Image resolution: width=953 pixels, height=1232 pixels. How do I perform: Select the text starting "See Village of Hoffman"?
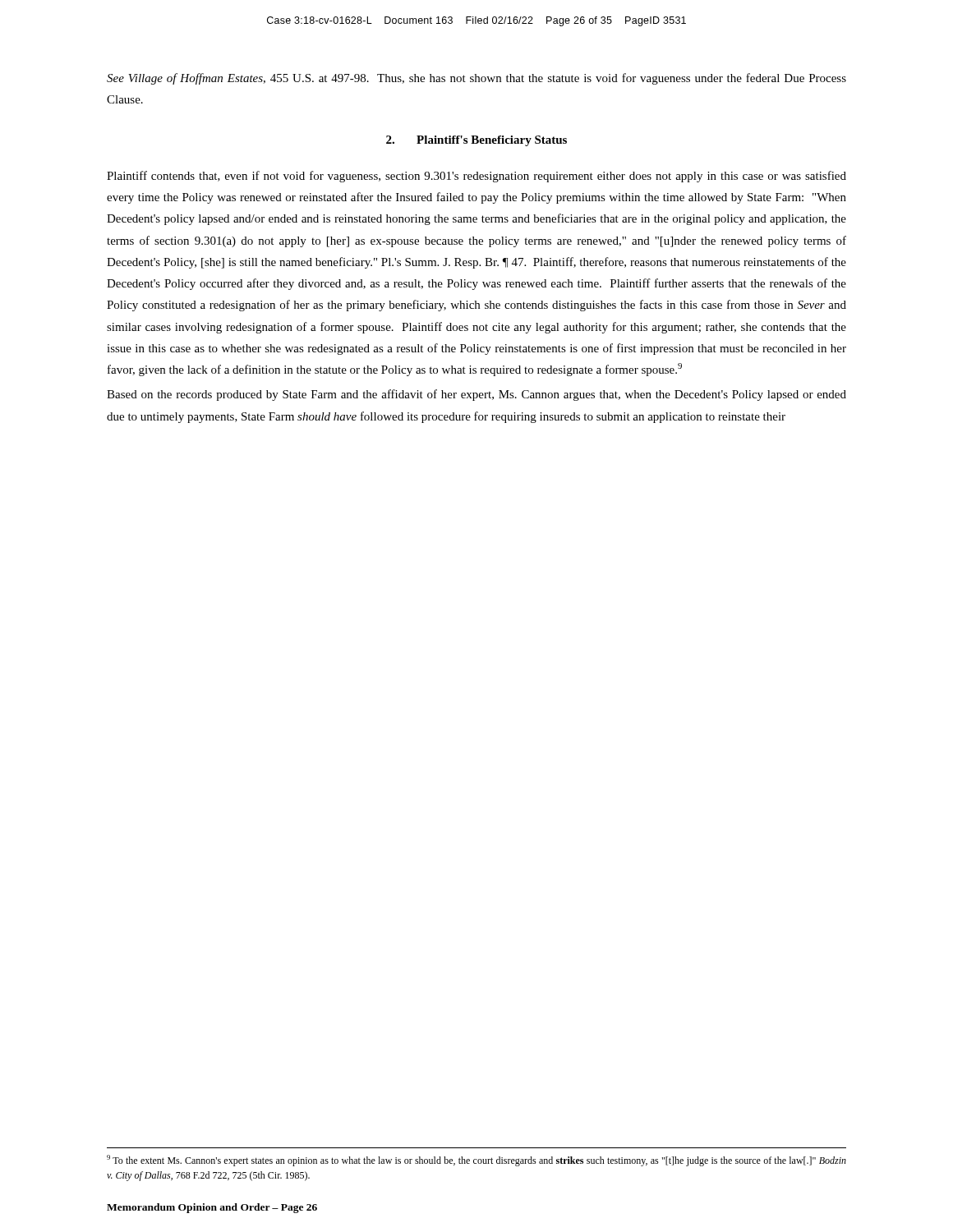click(x=476, y=89)
